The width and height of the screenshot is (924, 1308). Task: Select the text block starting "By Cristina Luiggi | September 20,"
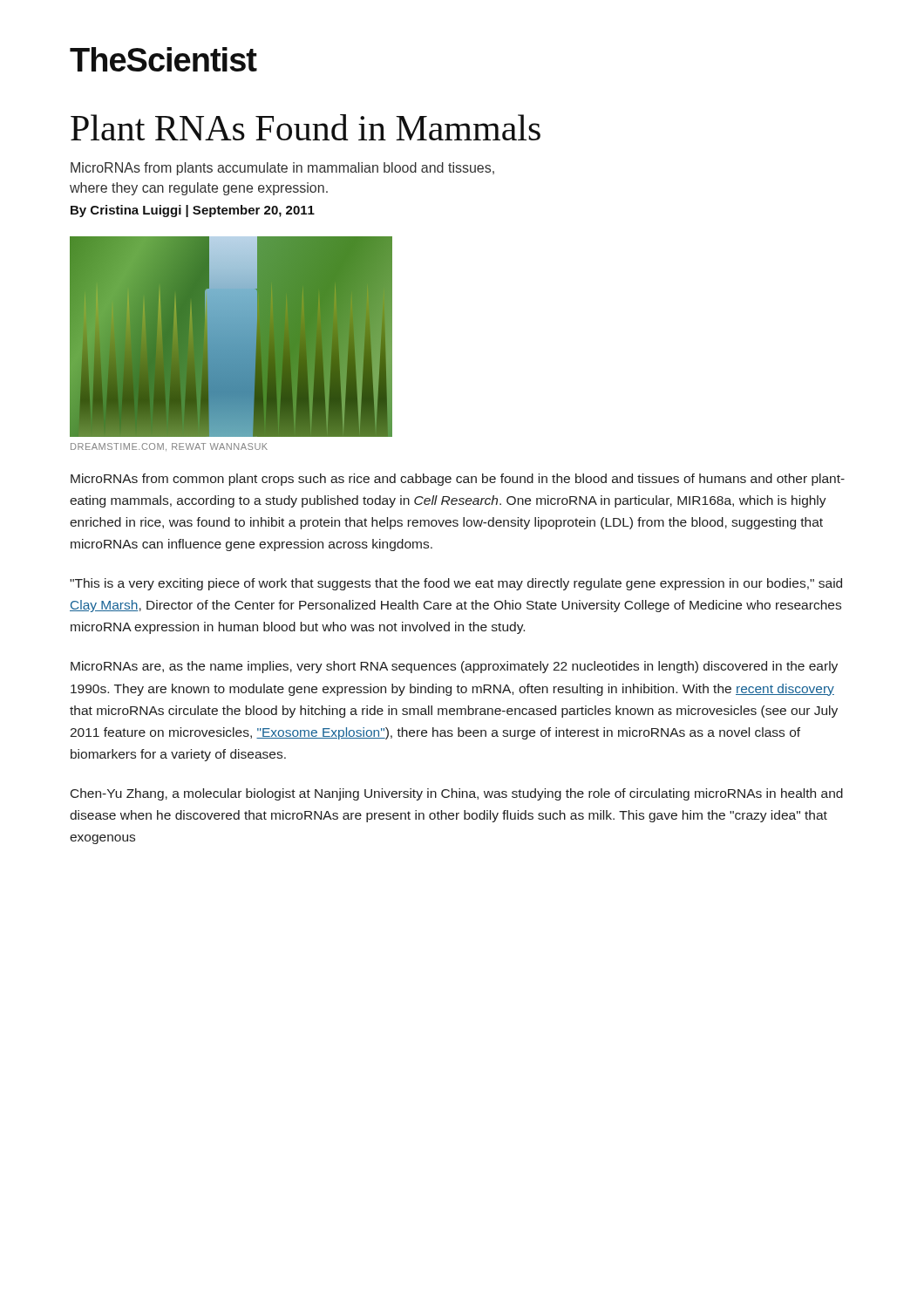point(193,211)
